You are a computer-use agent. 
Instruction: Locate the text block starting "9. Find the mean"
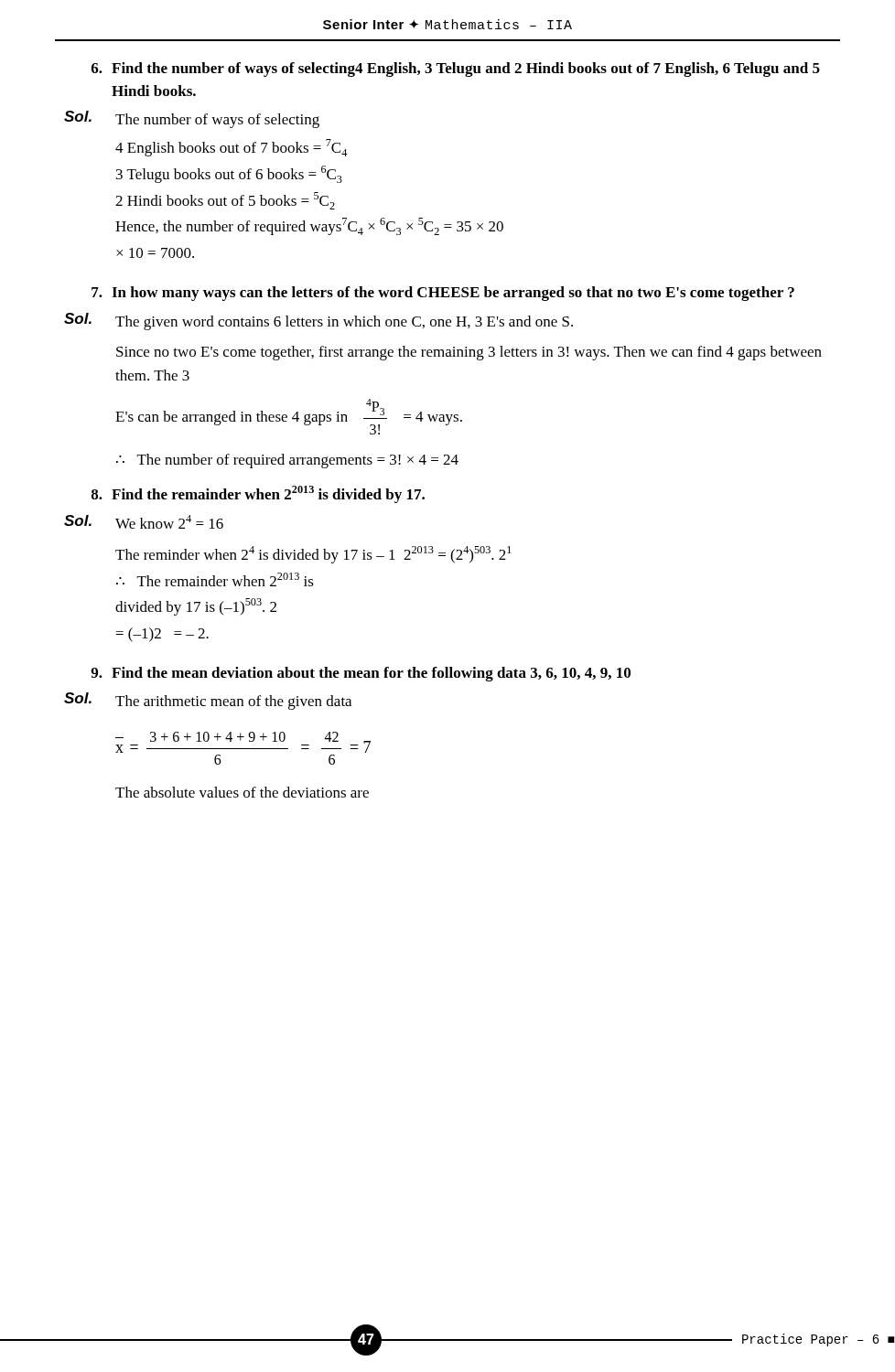coord(448,673)
